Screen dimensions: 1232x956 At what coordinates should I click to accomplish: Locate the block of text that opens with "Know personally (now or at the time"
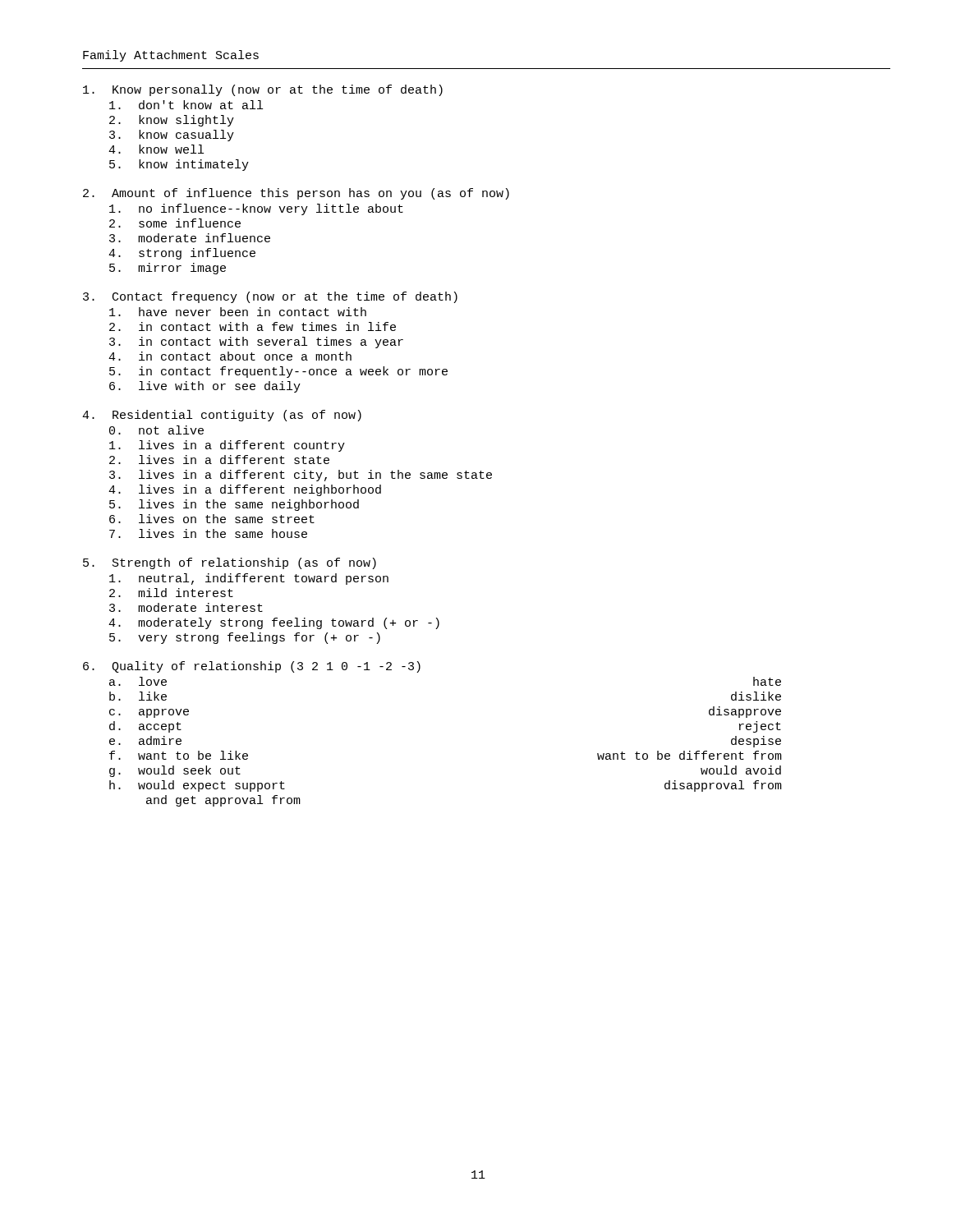pyautogui.click(x=277, y=90)
